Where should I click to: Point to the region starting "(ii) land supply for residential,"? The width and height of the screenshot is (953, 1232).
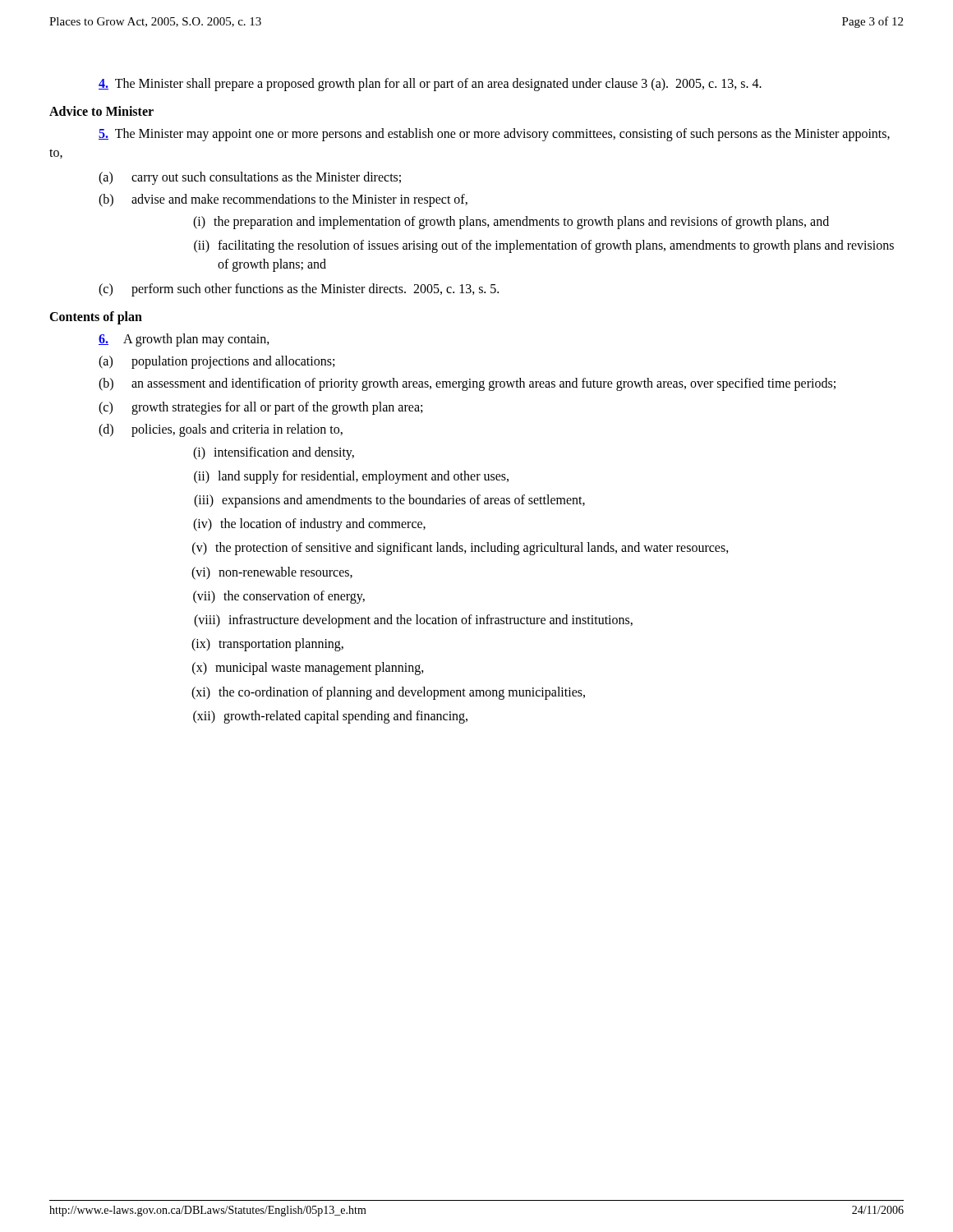[x=345, y=476]
